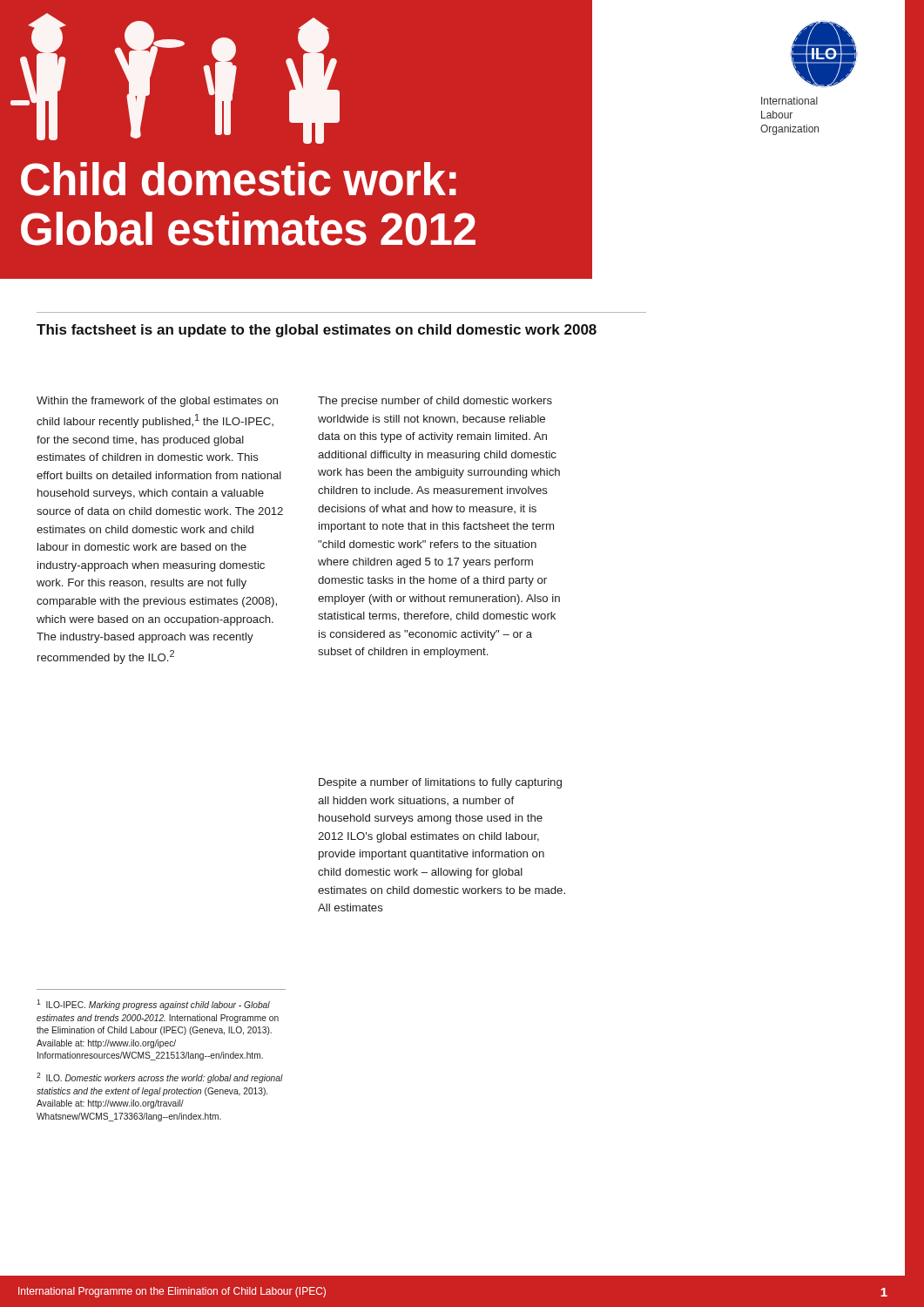Click on the logo
Viewport: 924px width, 1307px height.
pyautogui.click(x=823, y=78)
